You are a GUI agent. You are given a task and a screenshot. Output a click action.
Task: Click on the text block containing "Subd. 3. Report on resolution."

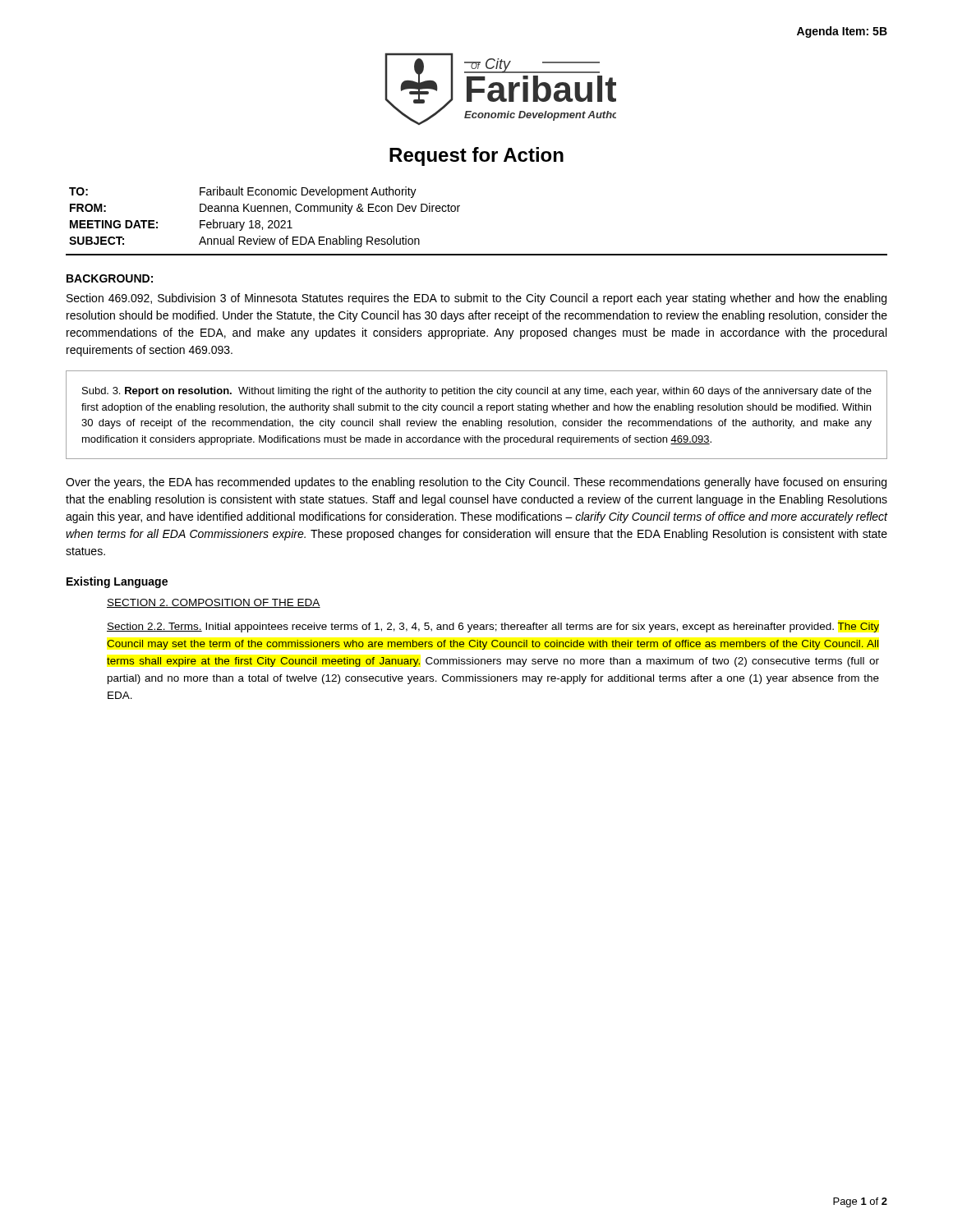[476, 415]
